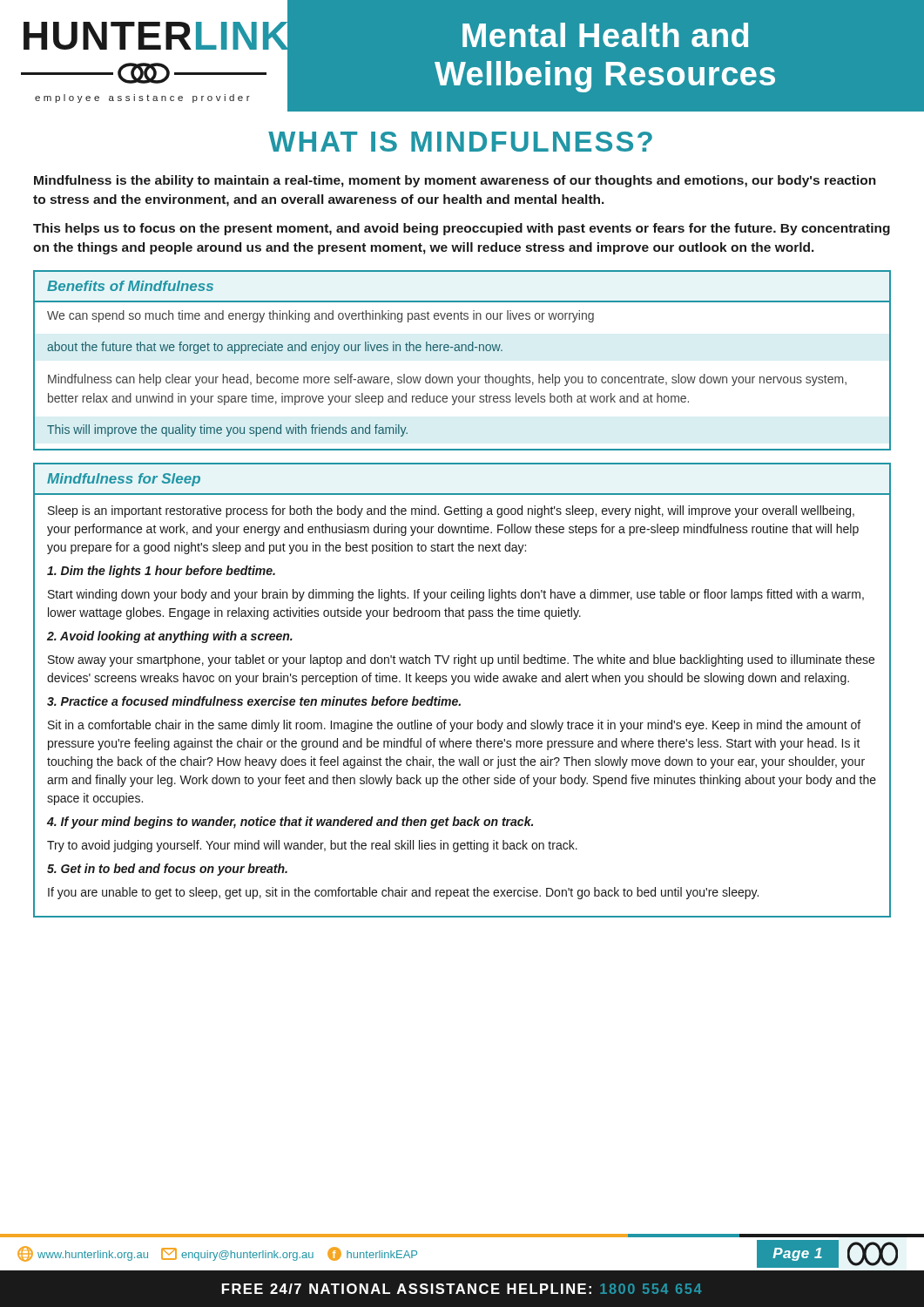The height and width of the screenshot is (1307, 924).
Task: Point to the block beginning "3. Practice a"
Action: click(462, 750)
